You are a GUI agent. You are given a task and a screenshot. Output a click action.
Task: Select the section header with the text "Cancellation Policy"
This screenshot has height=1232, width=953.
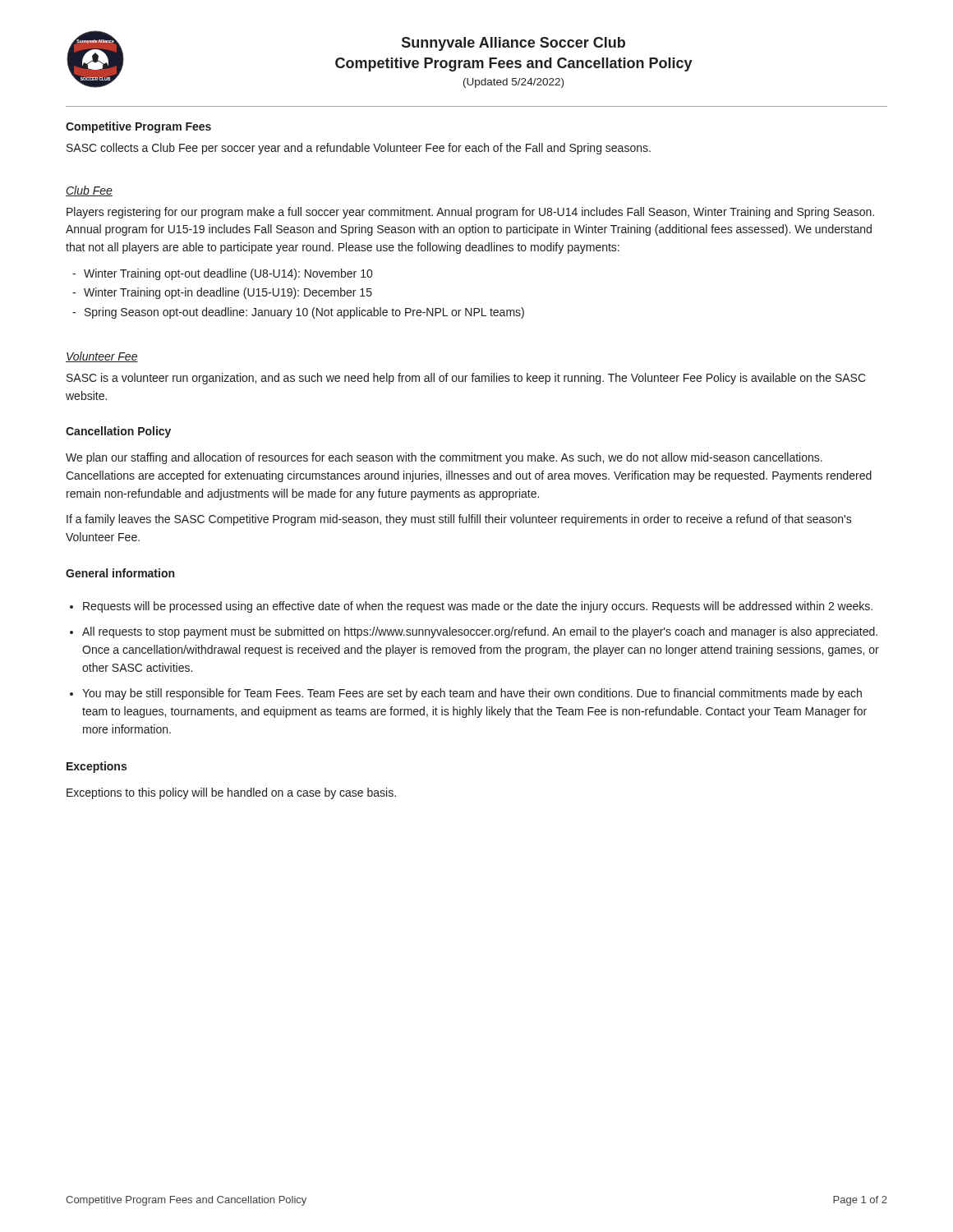(118, 431)
